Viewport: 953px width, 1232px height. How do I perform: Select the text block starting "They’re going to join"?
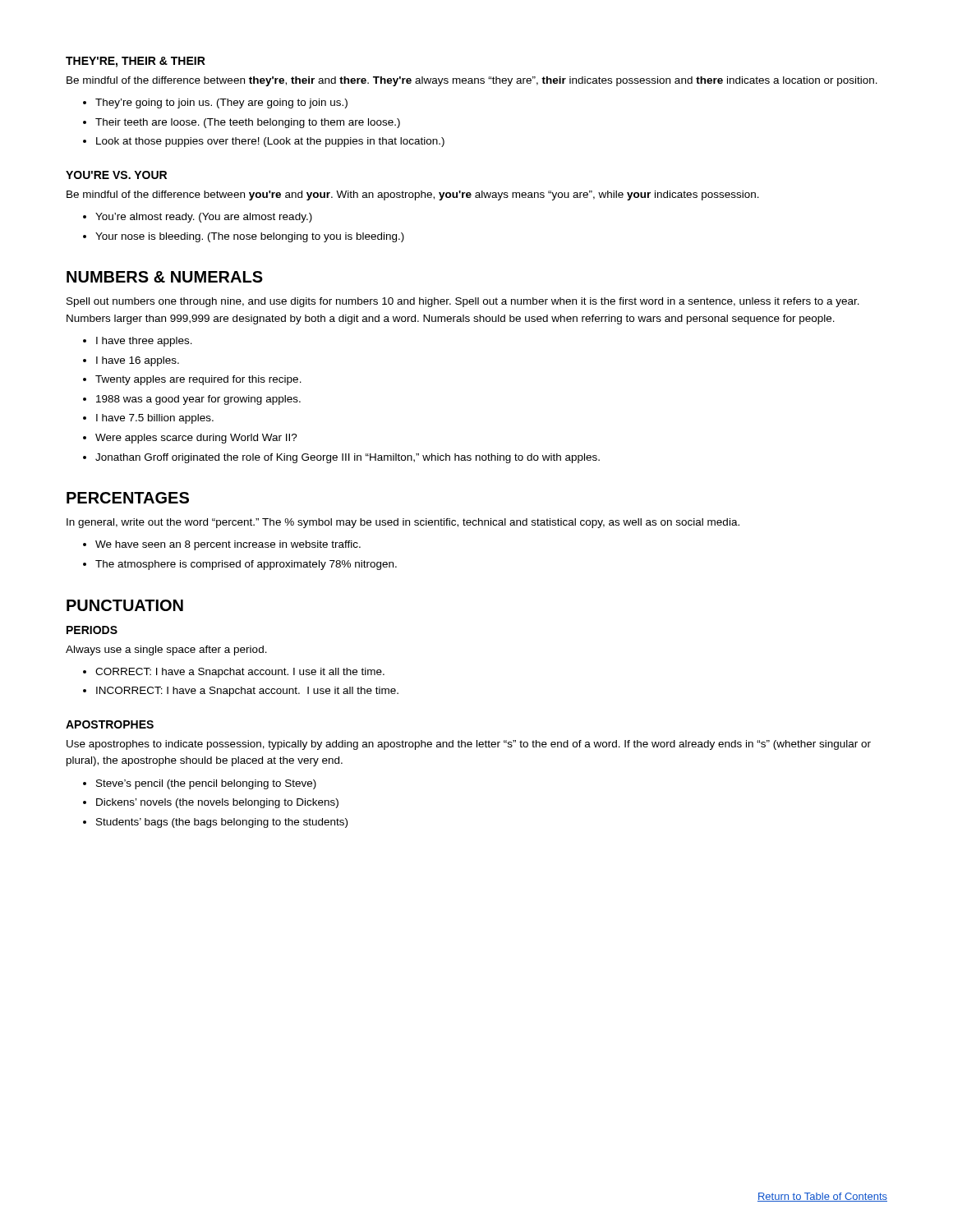point(222,103)
